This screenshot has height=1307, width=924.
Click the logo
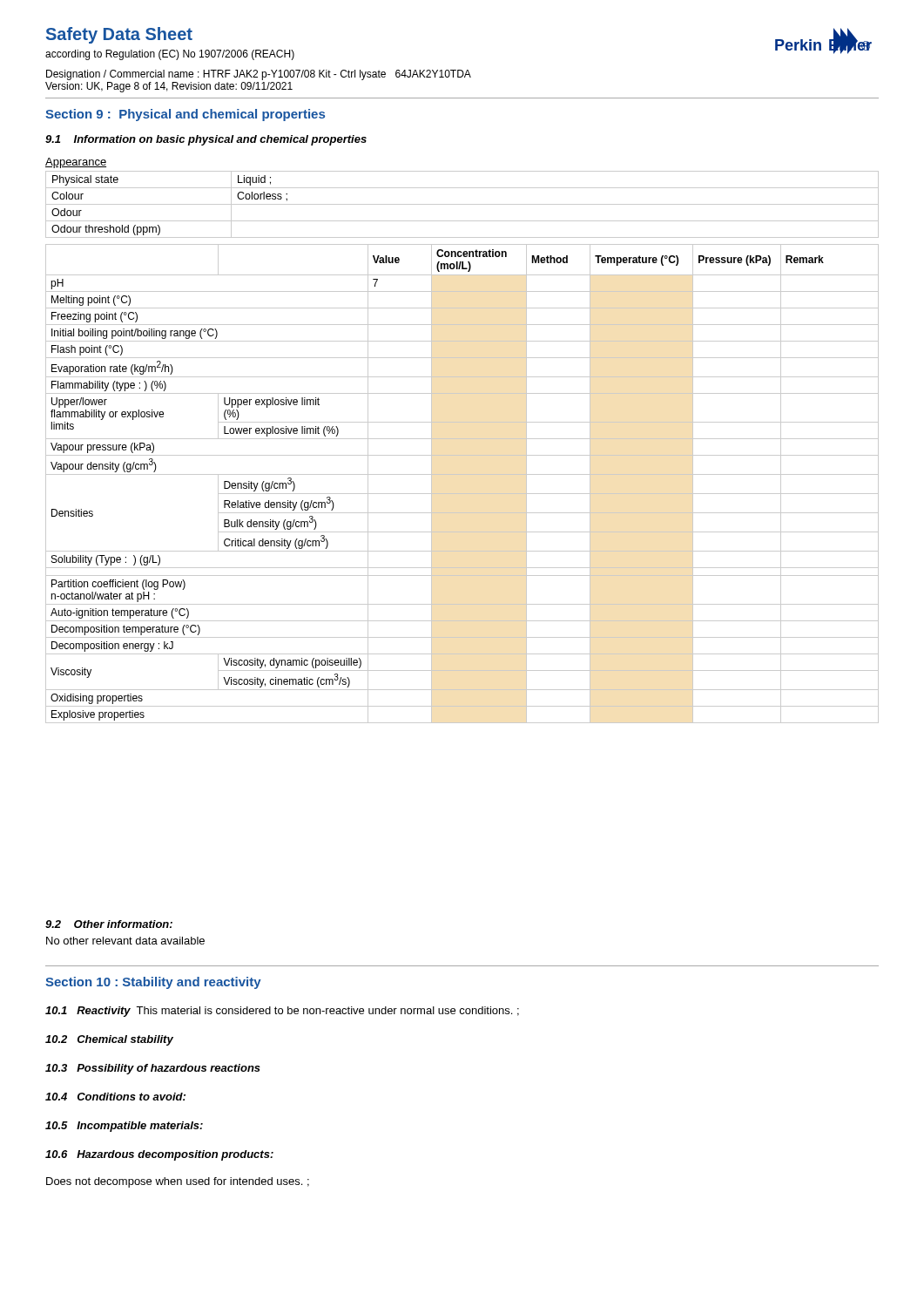pyautogui.click(x=826, y=41)
